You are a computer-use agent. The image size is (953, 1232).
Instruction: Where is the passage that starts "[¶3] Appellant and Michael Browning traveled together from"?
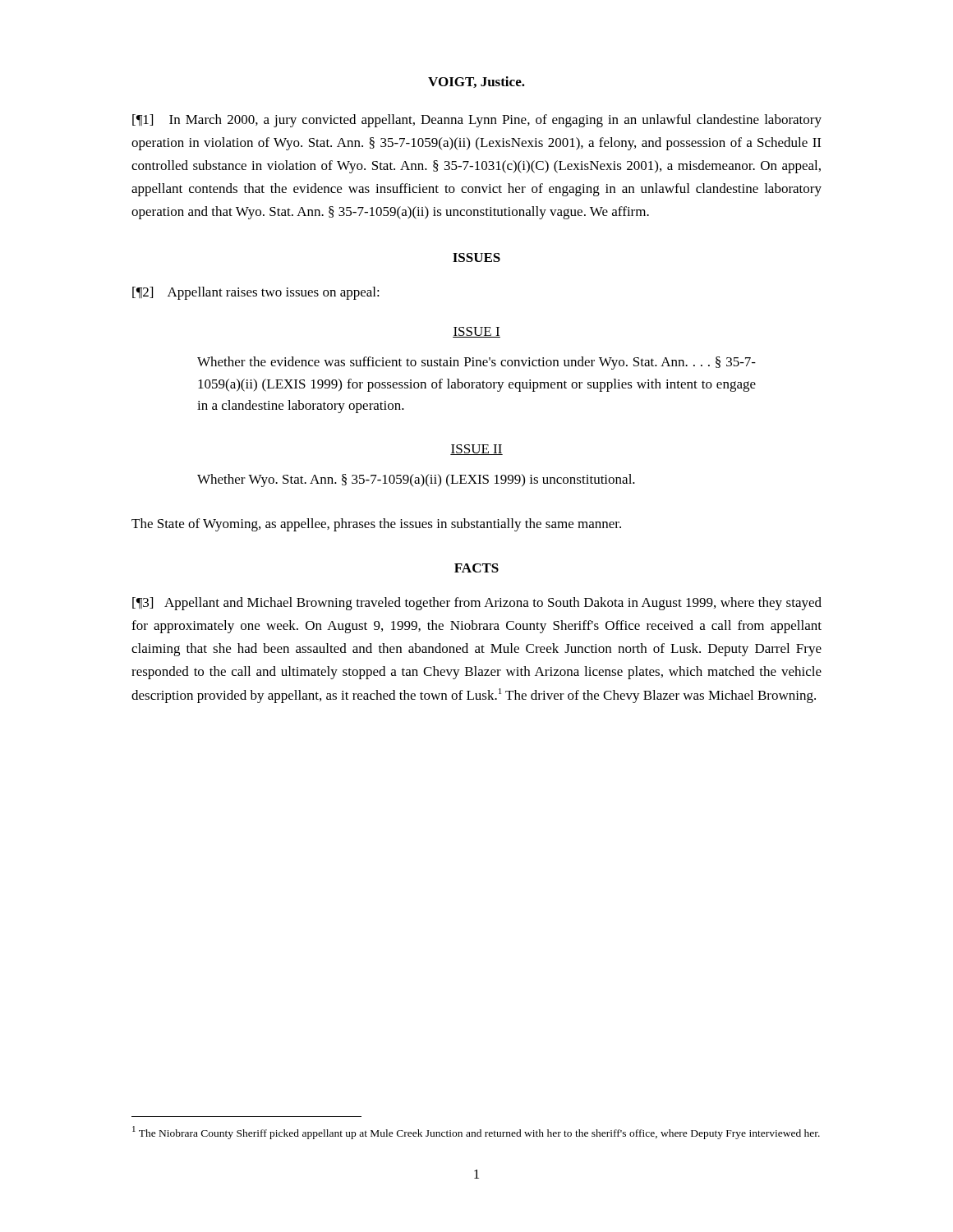tap(476, 649)
